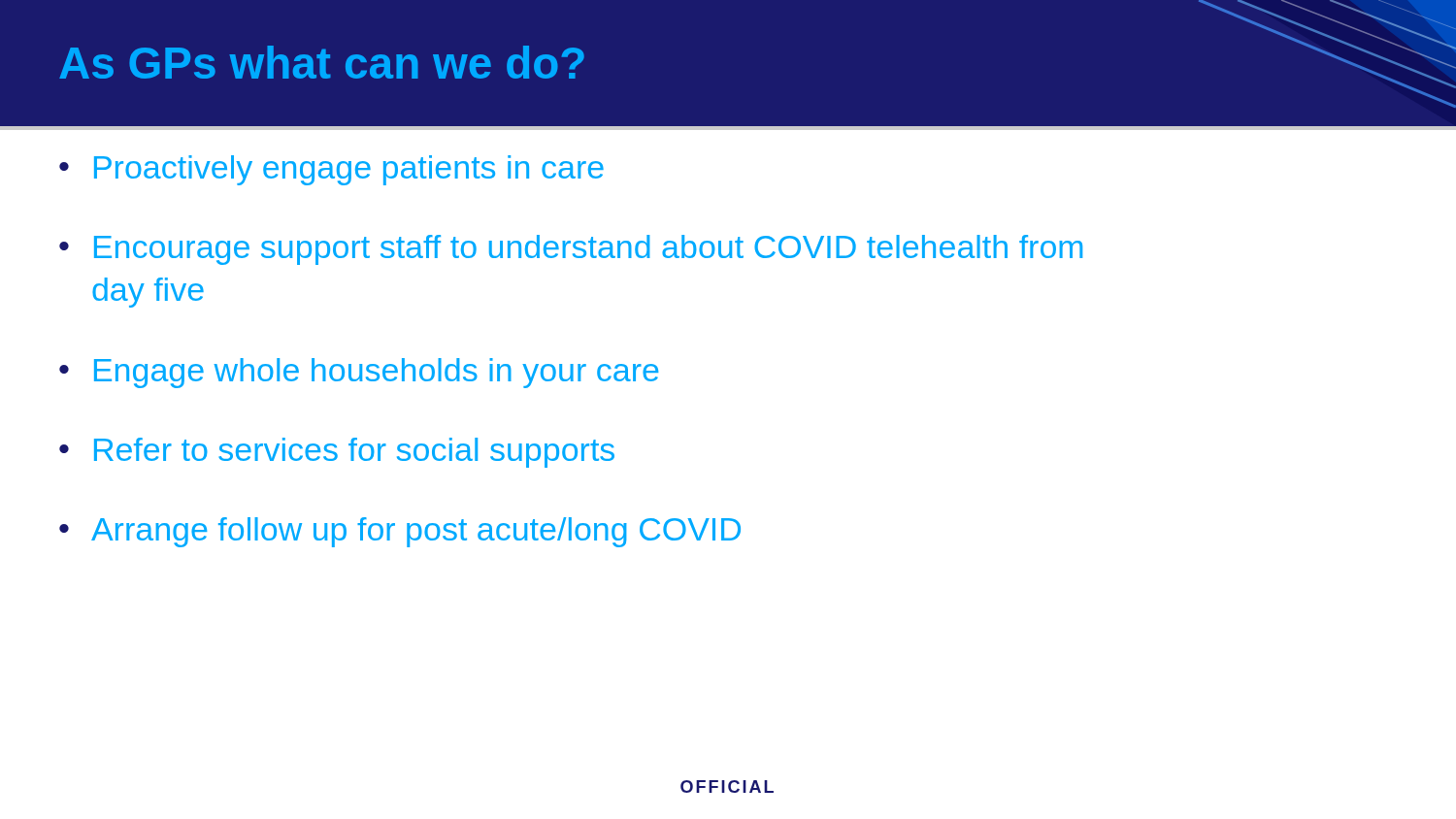
Task: Click on the list item that reads "• Encourage support staff to understand about COVID"
Action: (572, 268)
